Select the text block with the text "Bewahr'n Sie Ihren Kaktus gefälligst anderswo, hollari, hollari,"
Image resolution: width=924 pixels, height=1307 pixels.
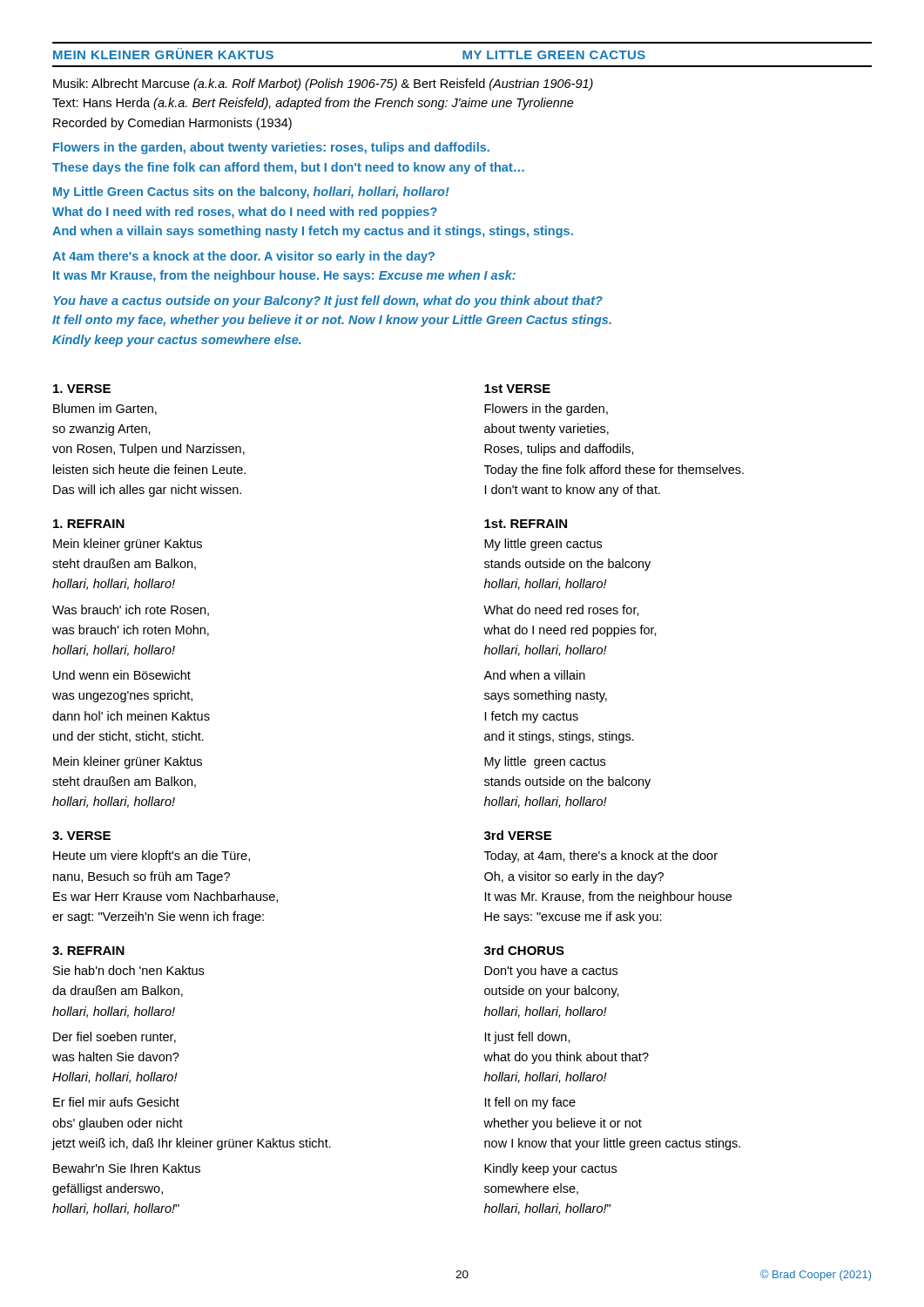click(x=126, y=1189)
